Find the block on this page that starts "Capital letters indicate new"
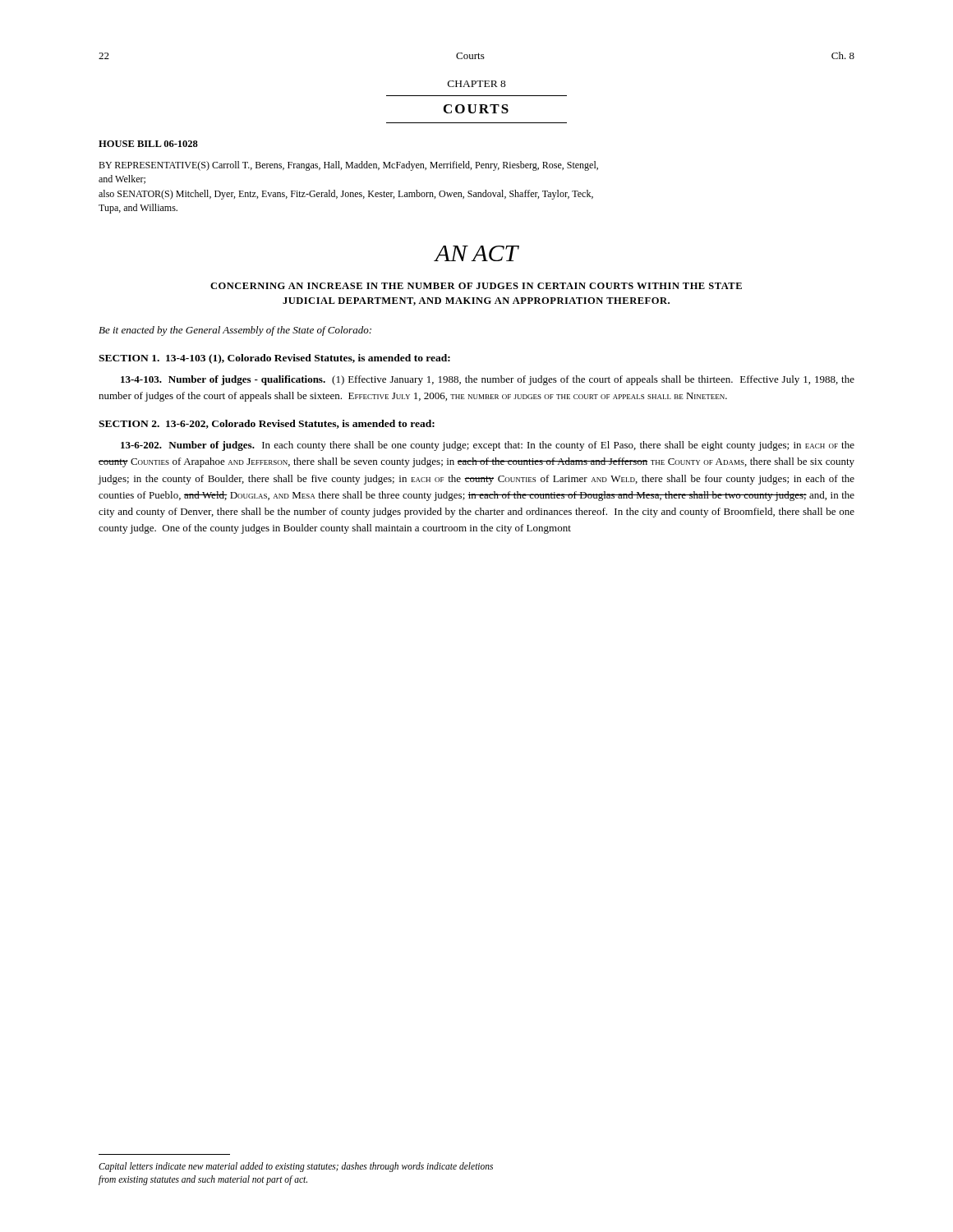The width and height of the screenshot is (953, 1232). [x=476, y=1170]
